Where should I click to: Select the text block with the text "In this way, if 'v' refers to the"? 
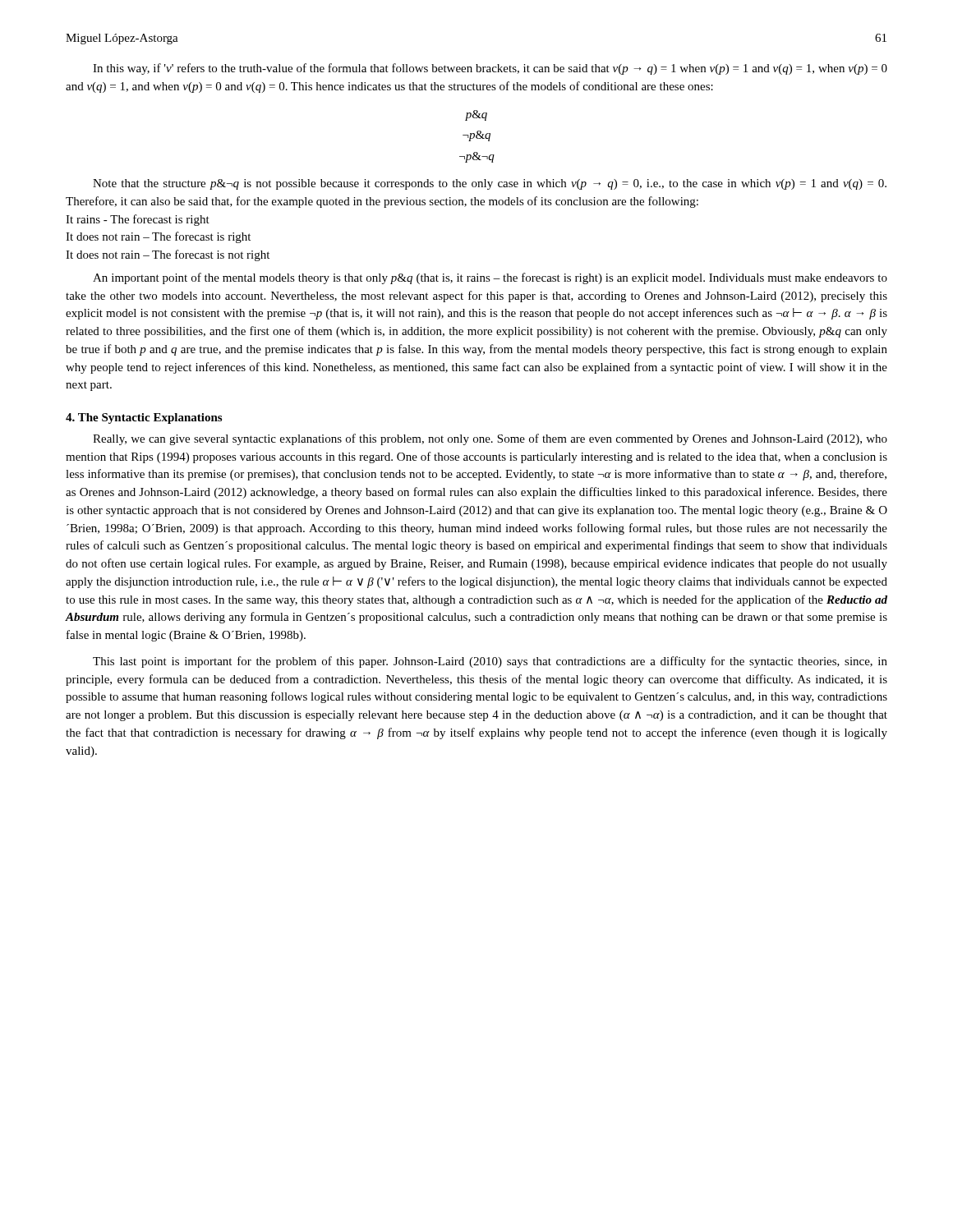coord(476,77)
